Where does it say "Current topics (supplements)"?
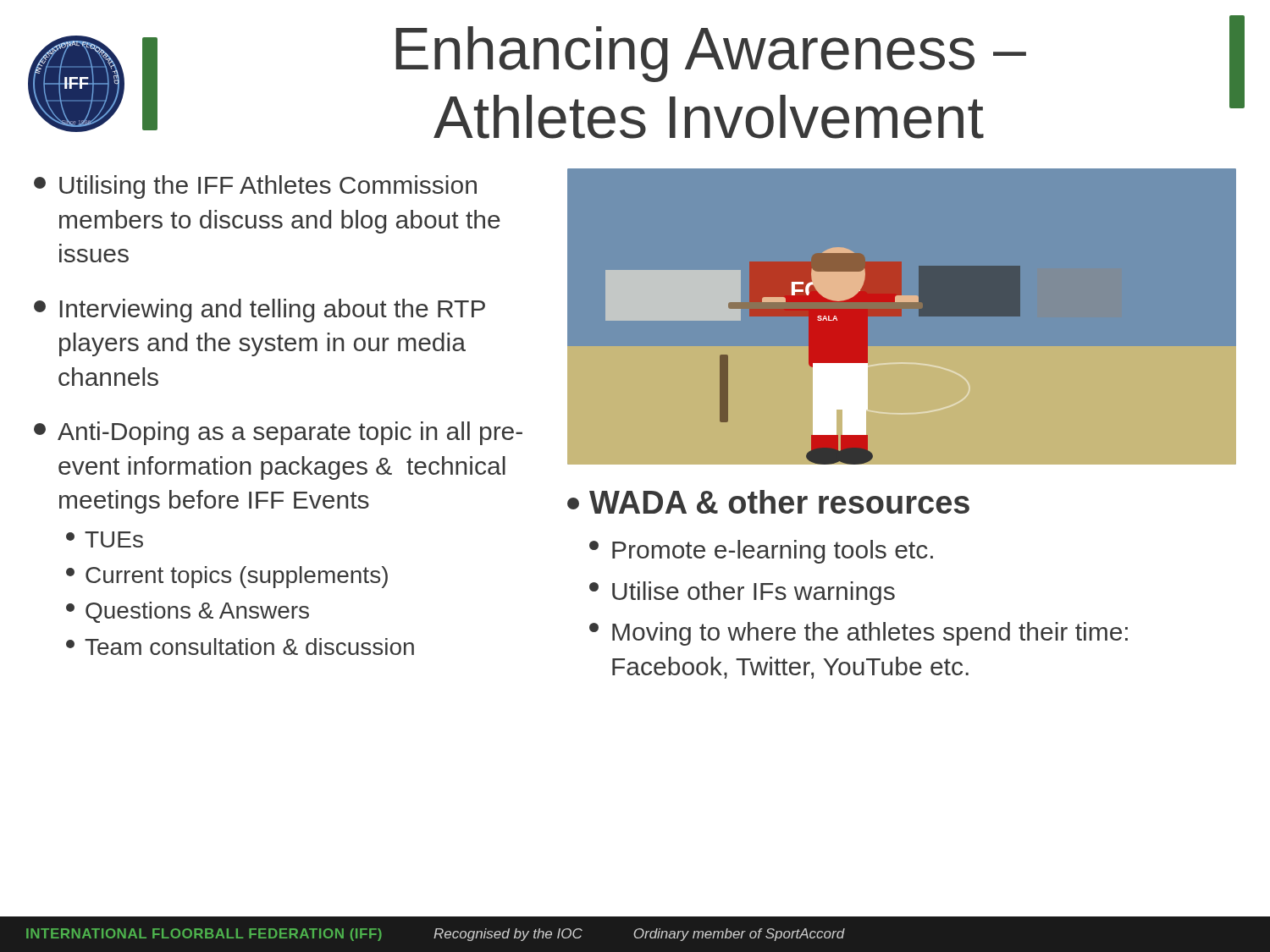1270x952 pixels. click(228, 575)
